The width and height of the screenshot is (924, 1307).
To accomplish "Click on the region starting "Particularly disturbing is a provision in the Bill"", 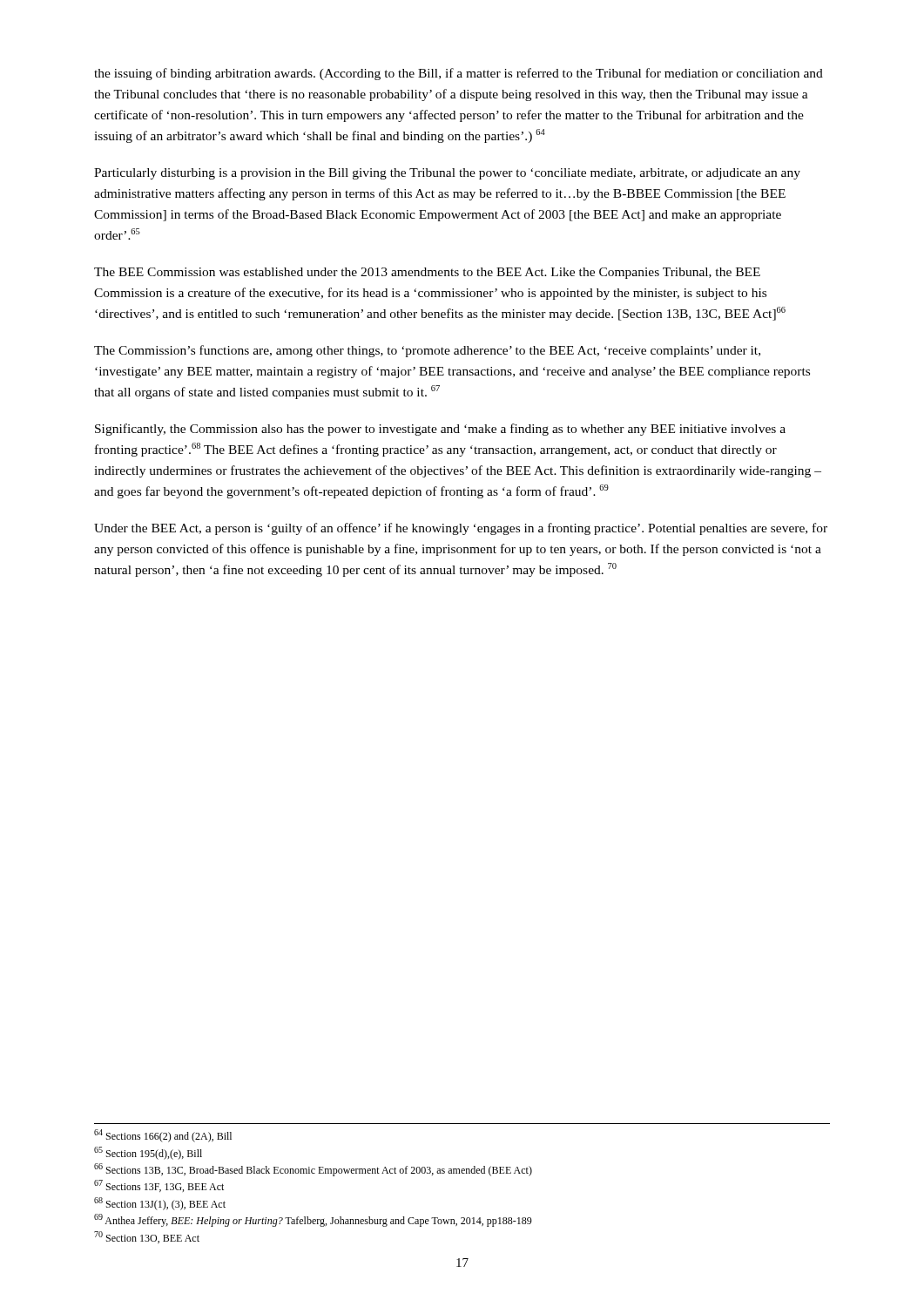I will tap(462, 204).
